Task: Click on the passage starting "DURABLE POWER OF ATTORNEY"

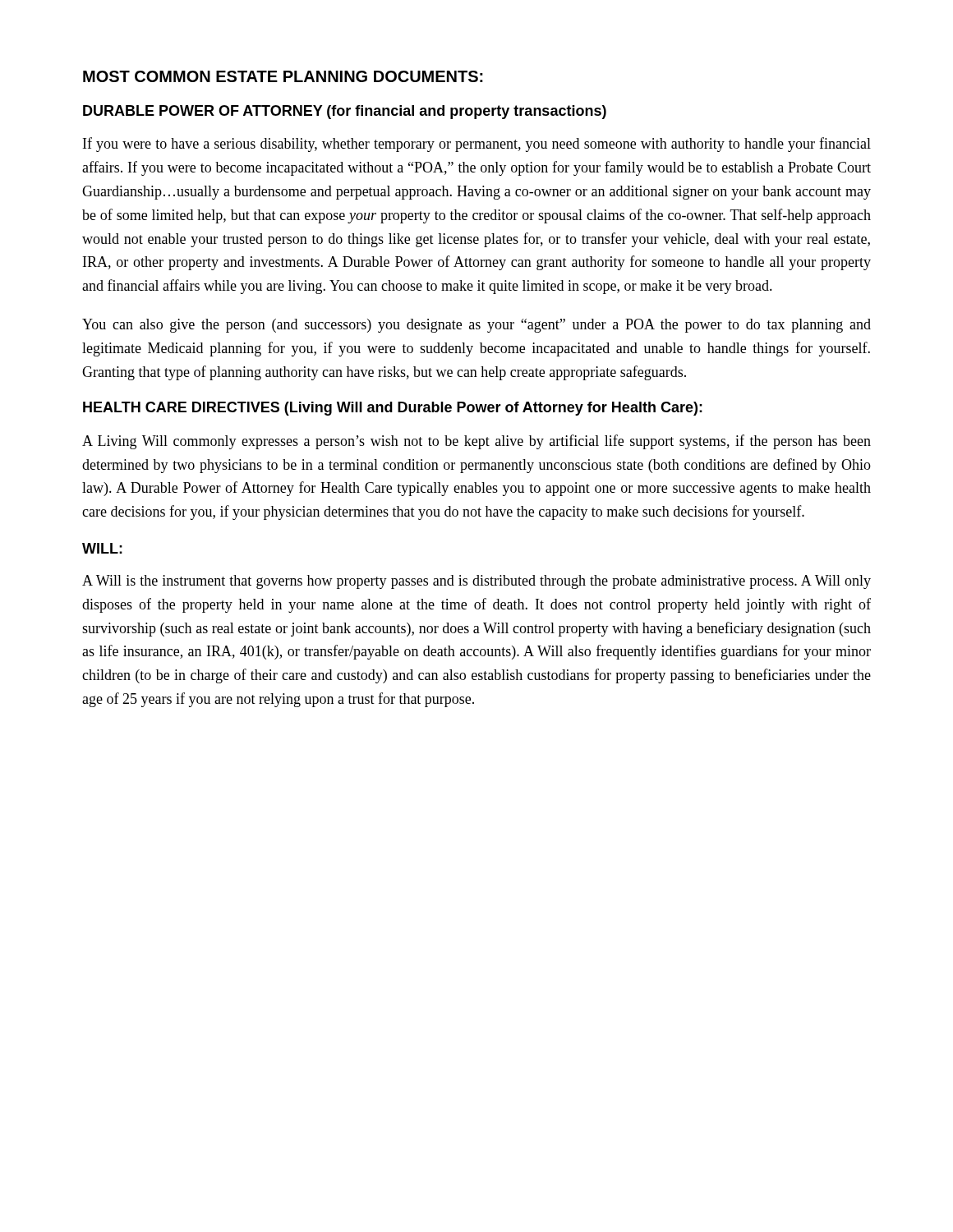Action: (344, 111)
